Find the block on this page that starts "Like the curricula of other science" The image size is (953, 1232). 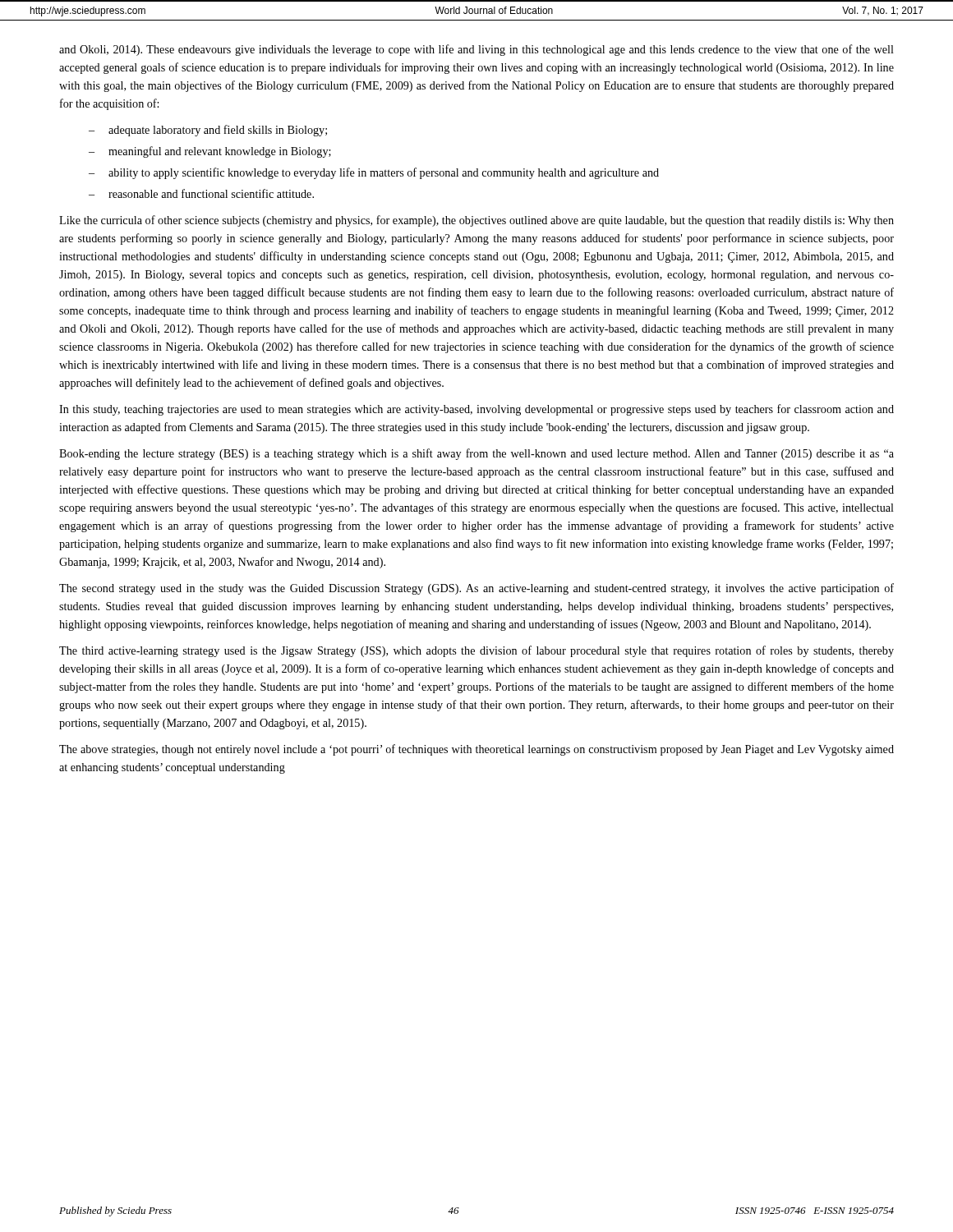coord(476,301)
